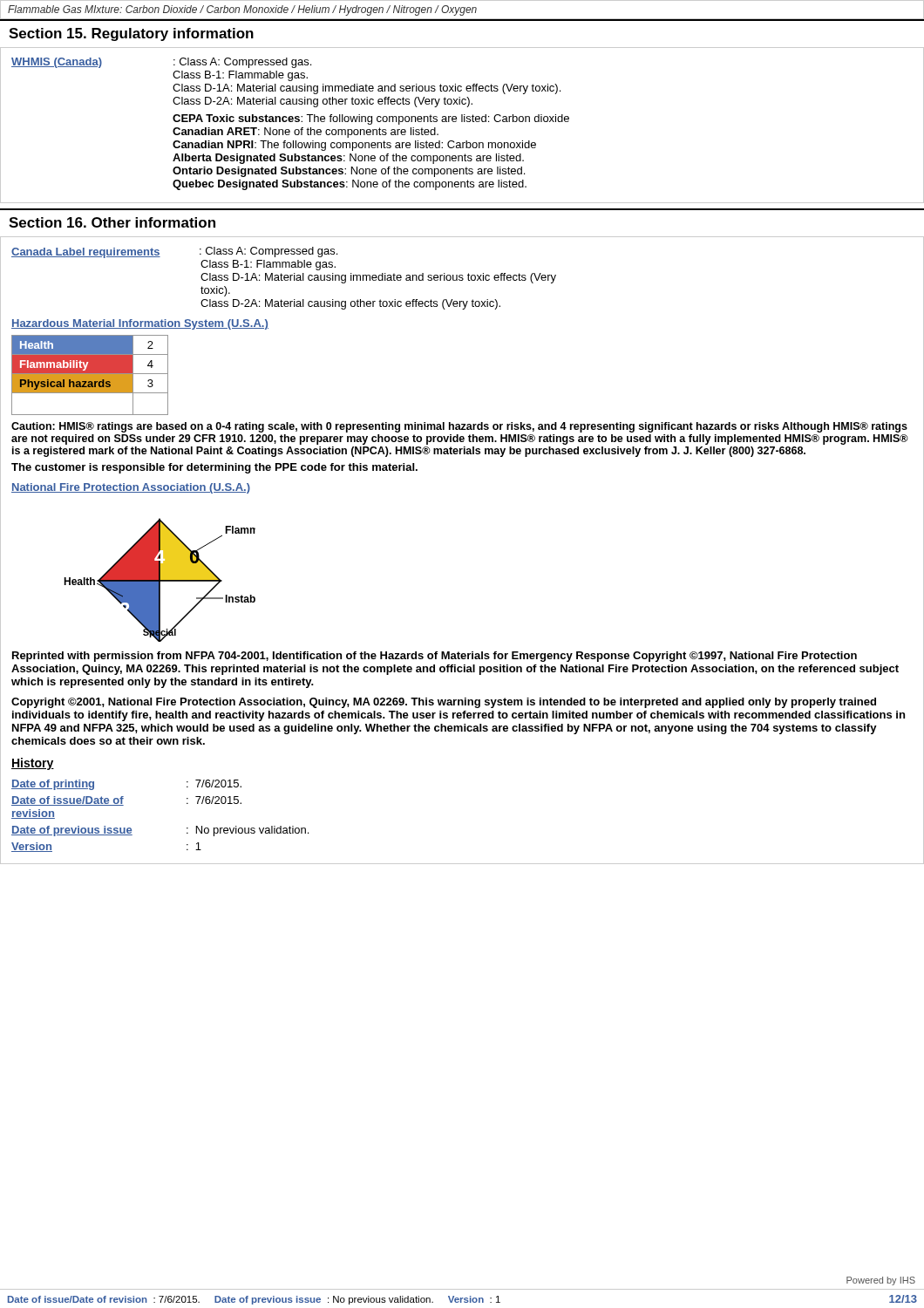Where is the passage that starts "Reprinted with permission"?

click(455, 668)
